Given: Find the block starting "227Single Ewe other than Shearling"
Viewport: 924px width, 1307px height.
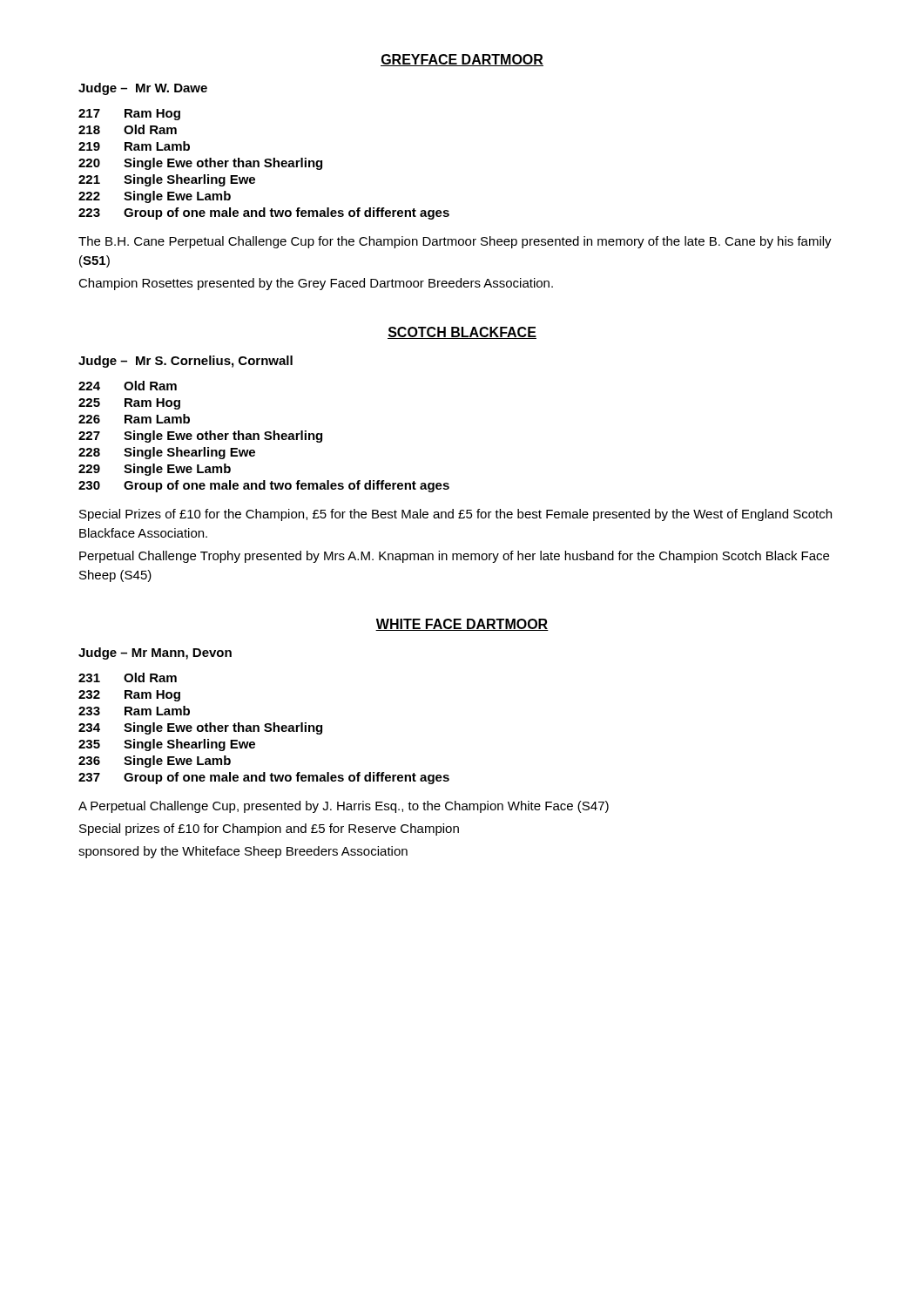Looking at the screenshot, I should click(200, 437).
